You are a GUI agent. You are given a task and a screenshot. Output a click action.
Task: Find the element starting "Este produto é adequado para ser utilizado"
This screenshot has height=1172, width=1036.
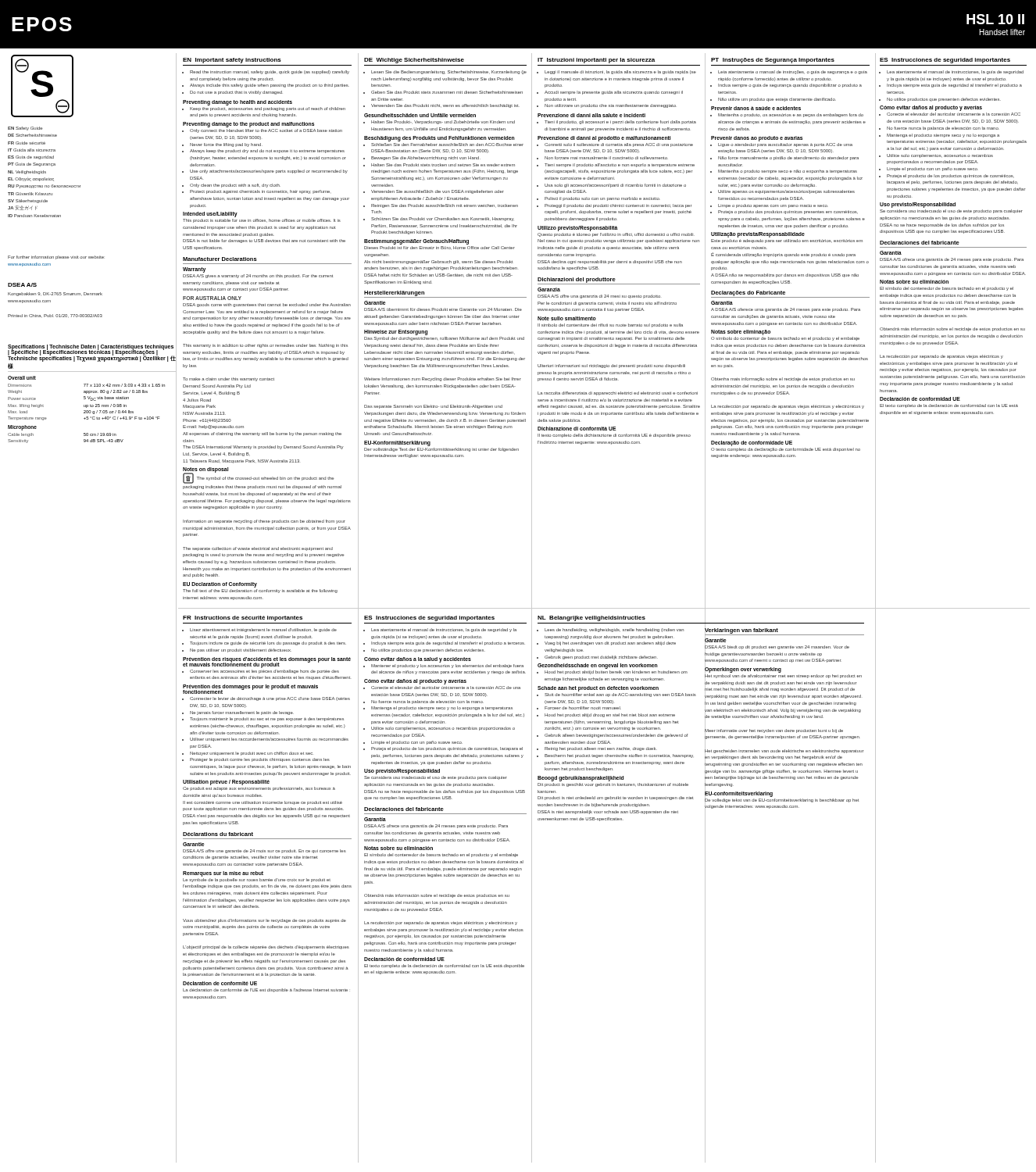(790, 261)
